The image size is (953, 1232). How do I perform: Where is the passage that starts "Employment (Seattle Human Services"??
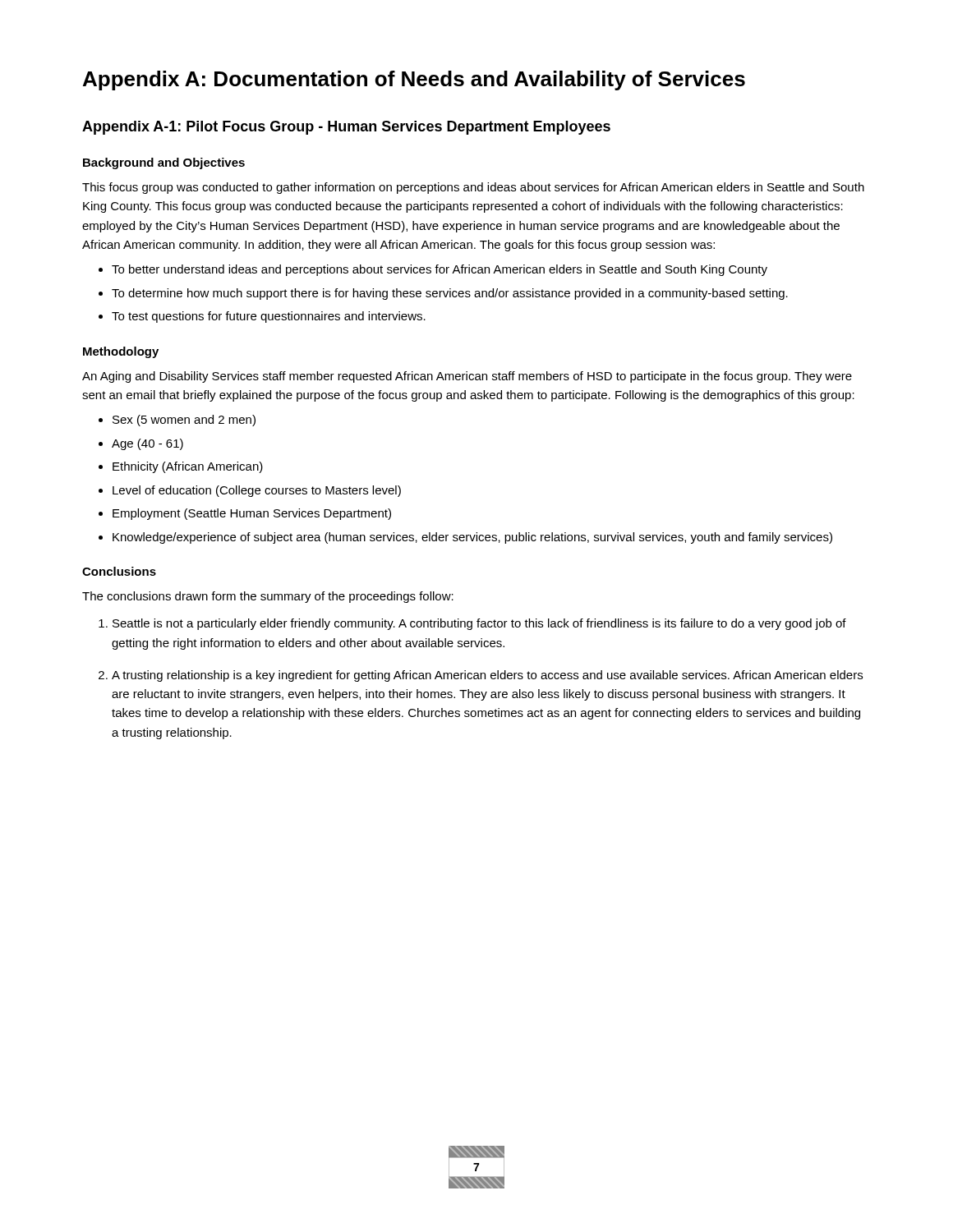coord(252,513)
